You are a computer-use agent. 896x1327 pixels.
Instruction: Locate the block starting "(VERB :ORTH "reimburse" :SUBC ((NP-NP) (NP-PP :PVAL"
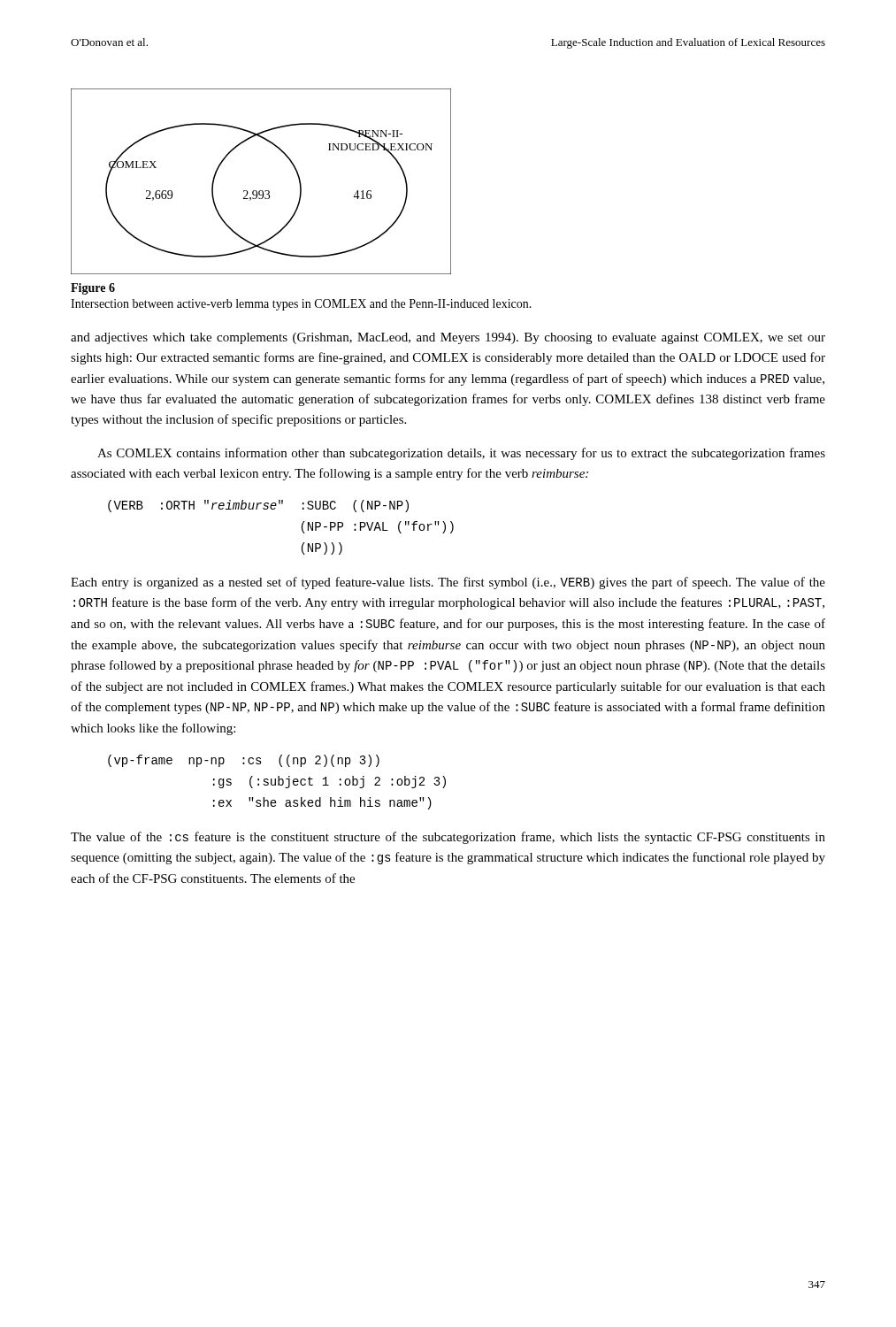click(258, 506)
